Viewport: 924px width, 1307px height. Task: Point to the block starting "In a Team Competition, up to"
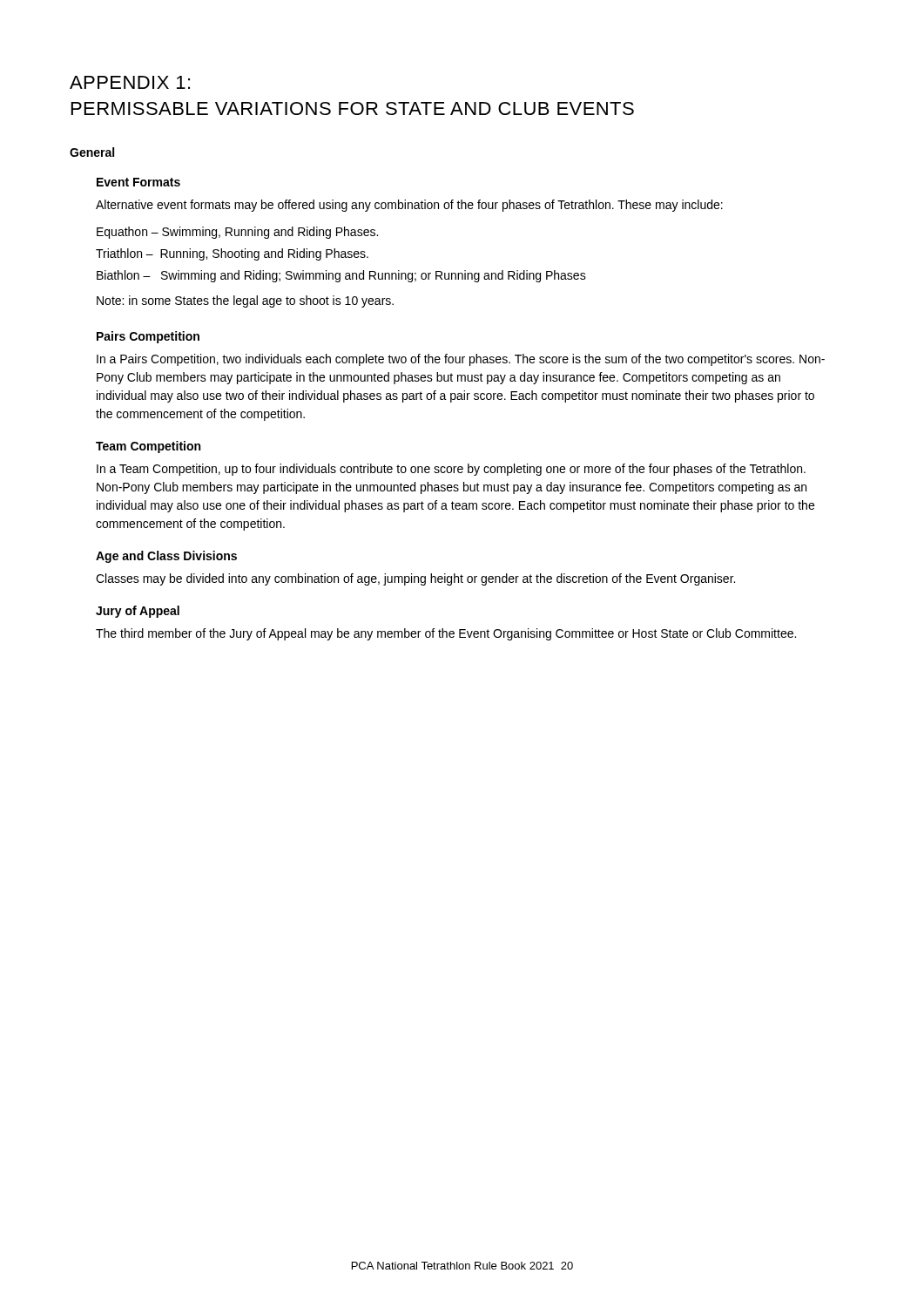[x=455, y=497]
